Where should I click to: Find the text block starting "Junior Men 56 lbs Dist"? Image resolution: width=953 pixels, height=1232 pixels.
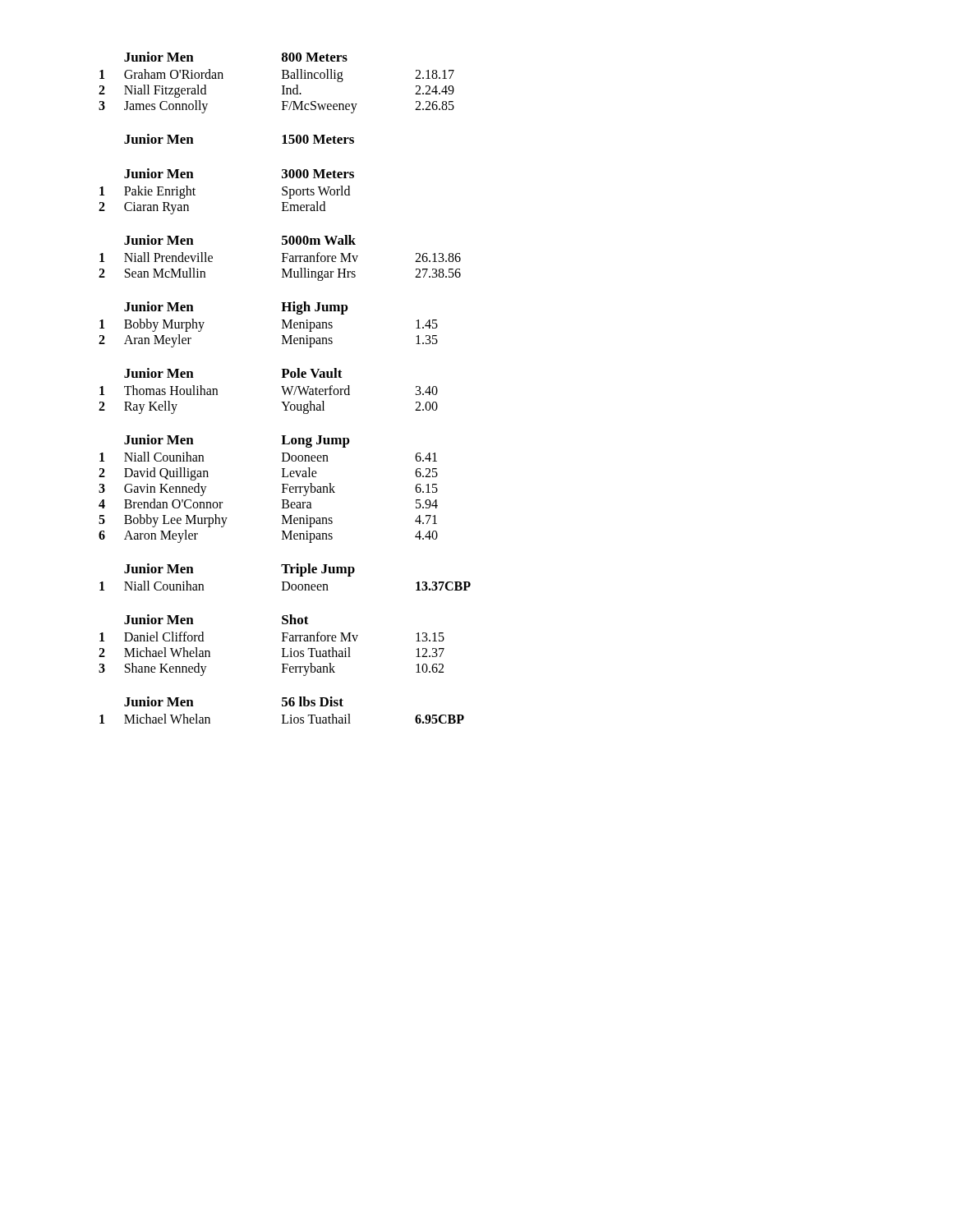304,702
